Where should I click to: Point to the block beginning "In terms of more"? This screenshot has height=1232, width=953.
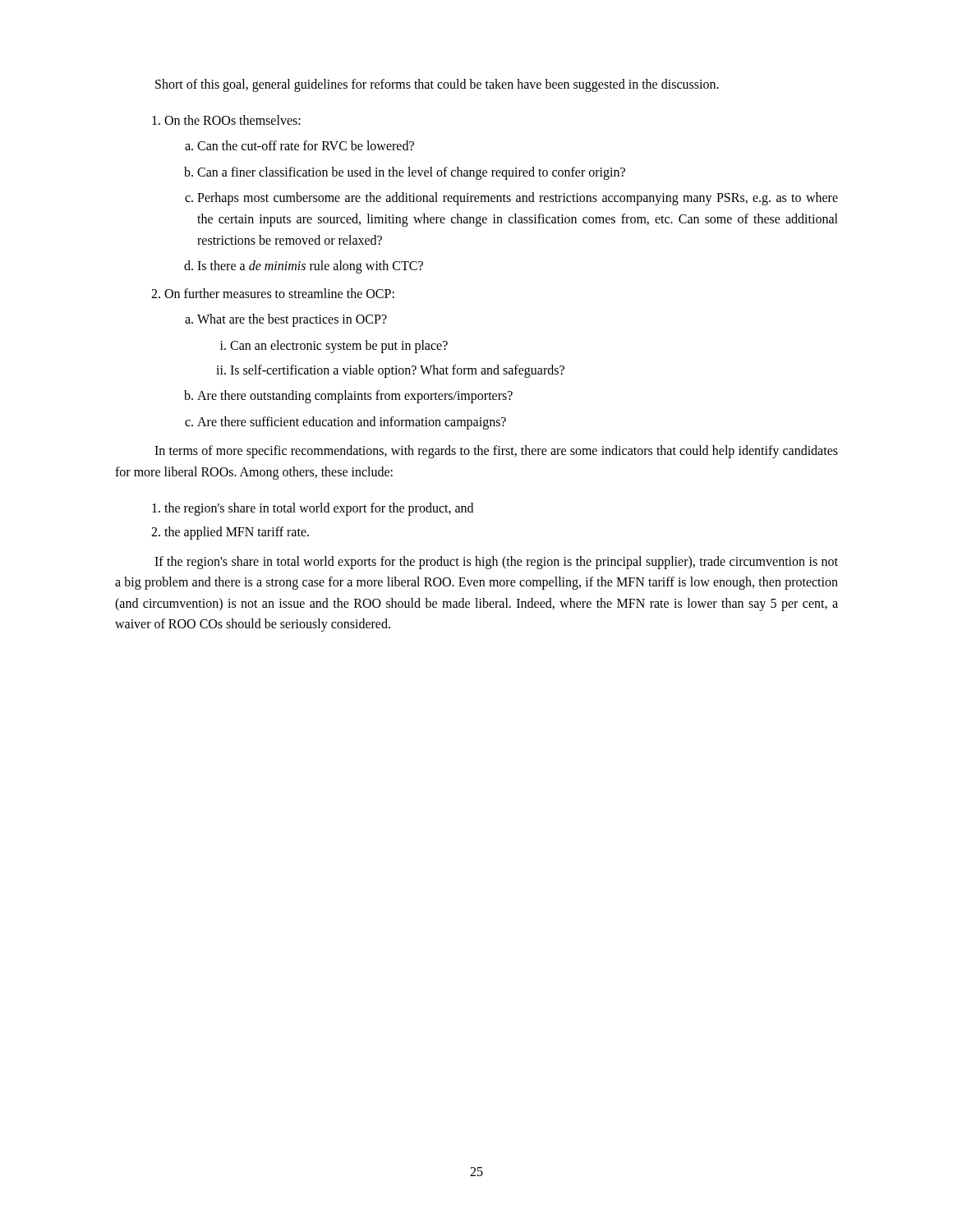(476, 461)
